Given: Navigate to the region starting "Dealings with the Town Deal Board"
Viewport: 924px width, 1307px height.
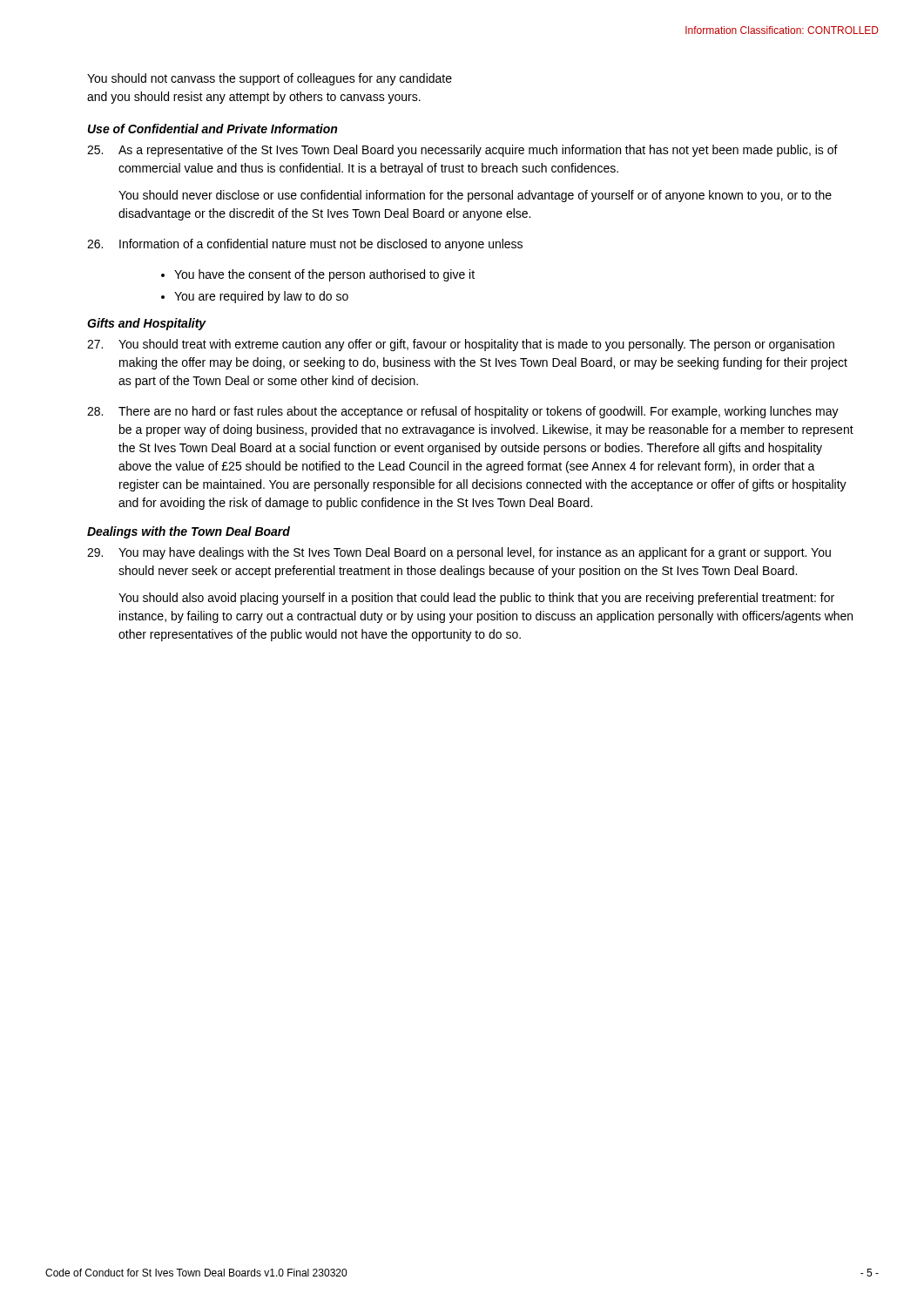Looking at the screenshot, I should pyautogui.click(x=188, y=531).
